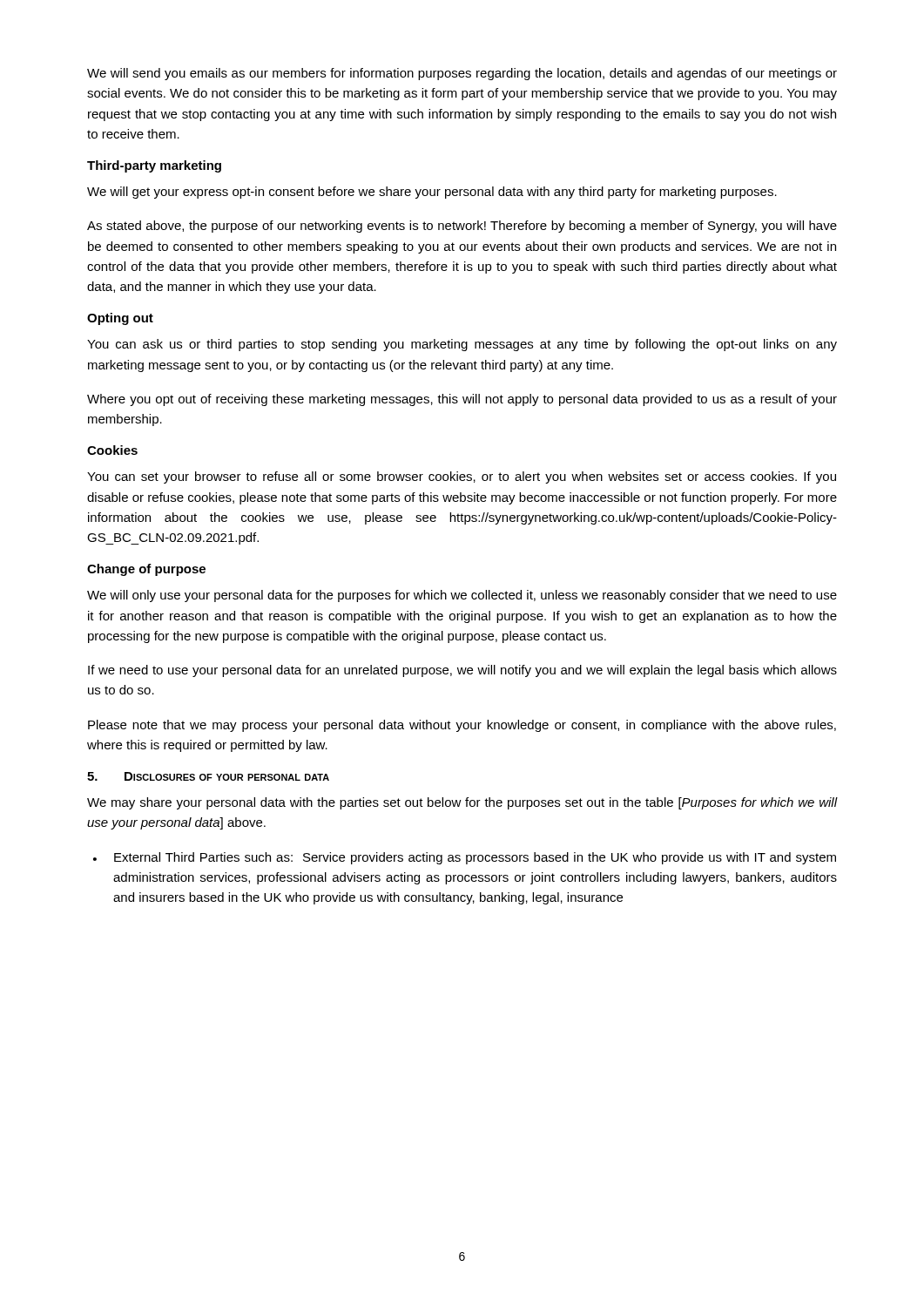Locate the text "Opting out"

[120, 318]
